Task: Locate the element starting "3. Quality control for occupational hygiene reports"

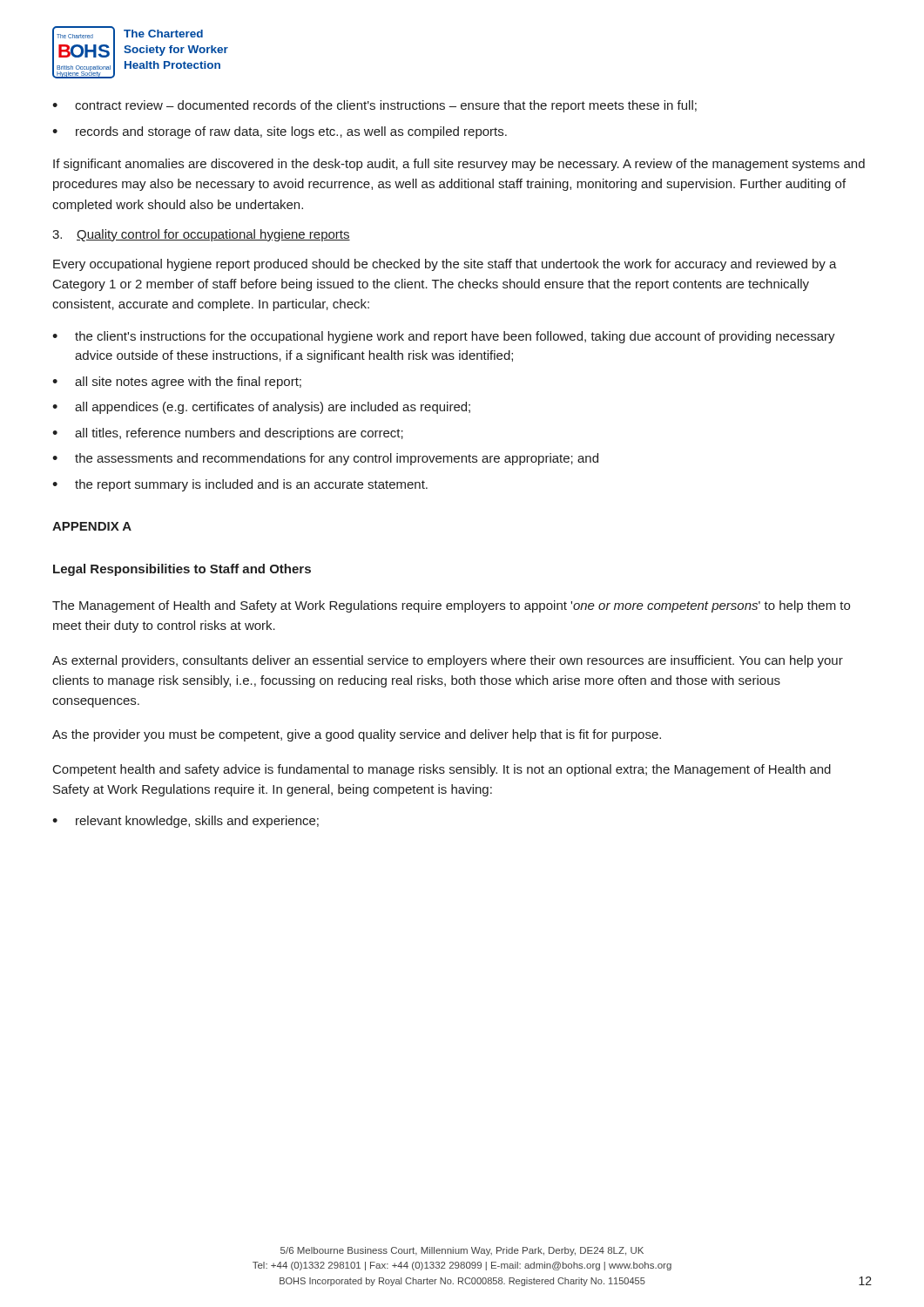Action: (201, 234)
